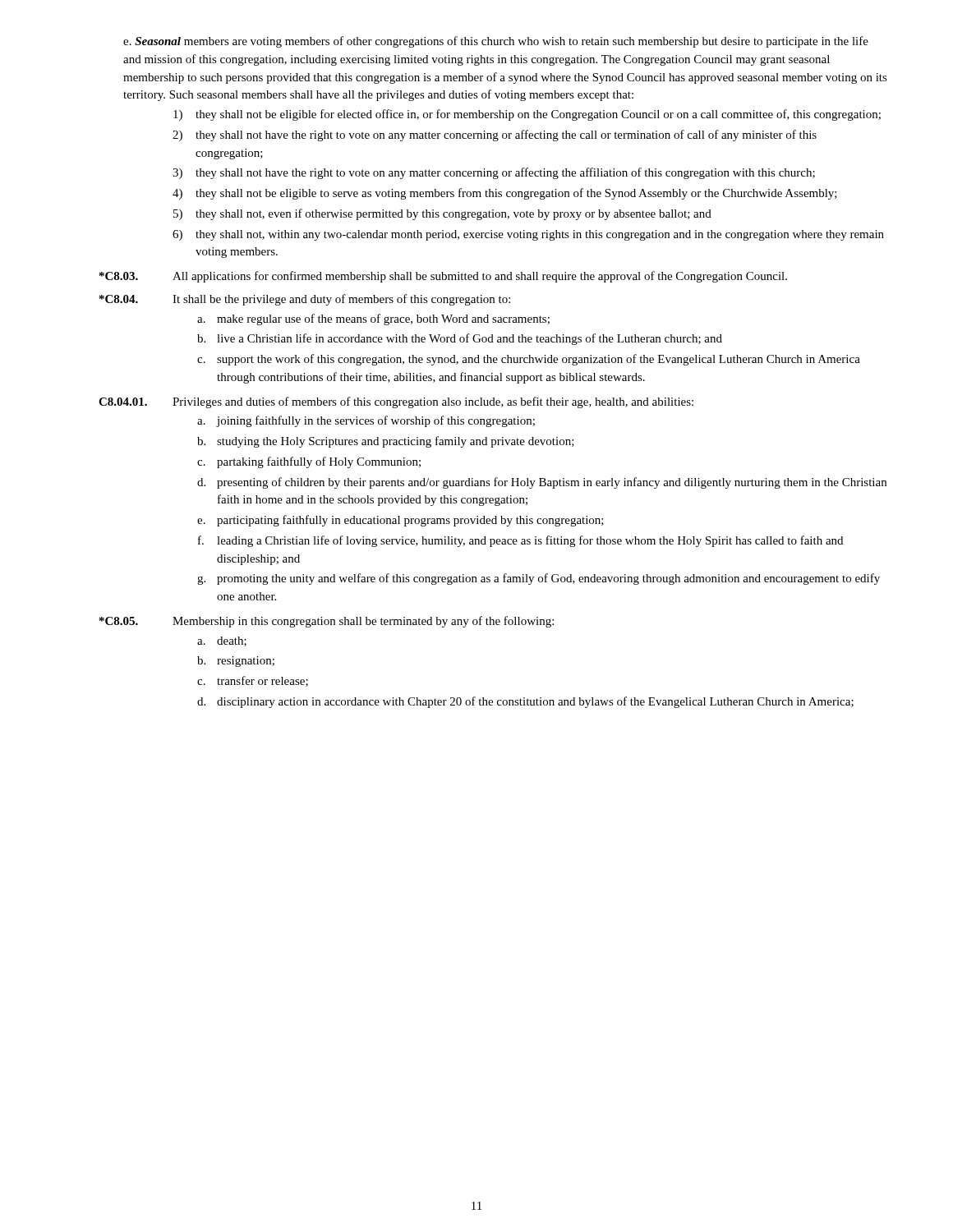953x1232 pixels.
Task: Locate the list item that reads "6) they shall"
Action: tap(530, 243)
